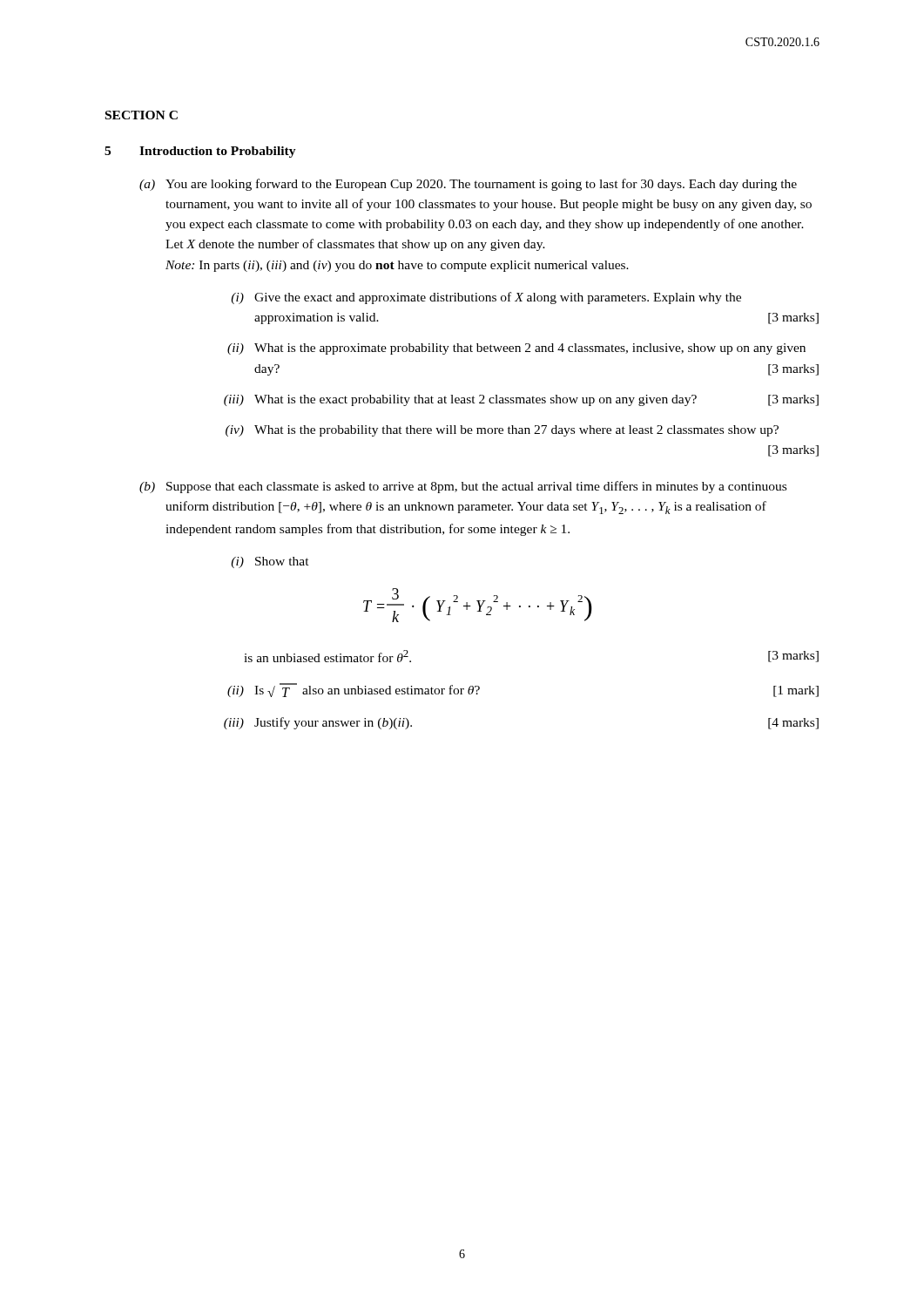The image size is (924, 1307).
Task: Locate the list item that reads "(ii) Is √ T also"
Action: pos(351,689)
